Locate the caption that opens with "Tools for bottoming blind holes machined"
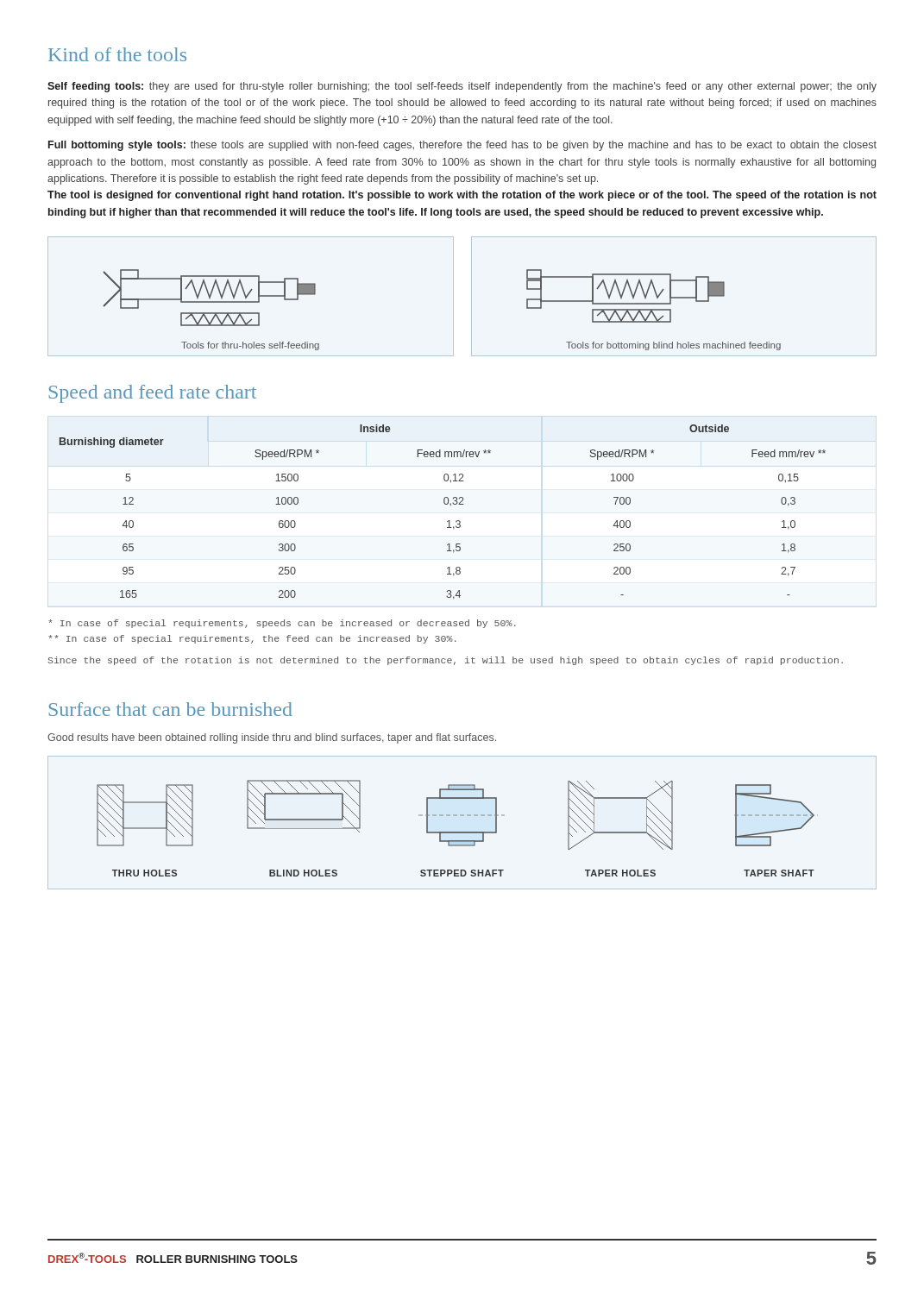Screen dimensions: 1294x924 pos(674,345)
